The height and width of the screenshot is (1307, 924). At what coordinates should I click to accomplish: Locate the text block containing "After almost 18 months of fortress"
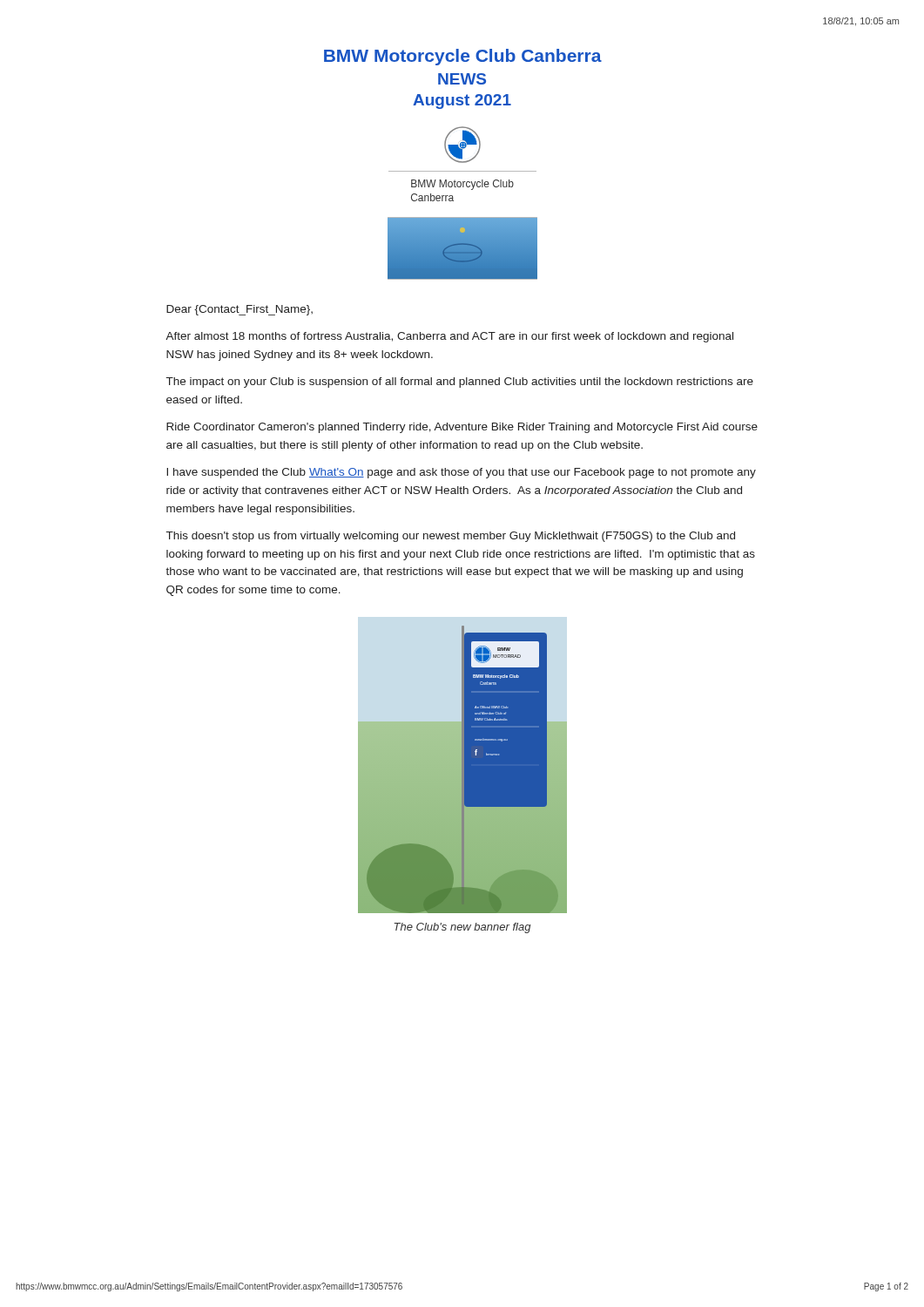[x=450, y=345]
